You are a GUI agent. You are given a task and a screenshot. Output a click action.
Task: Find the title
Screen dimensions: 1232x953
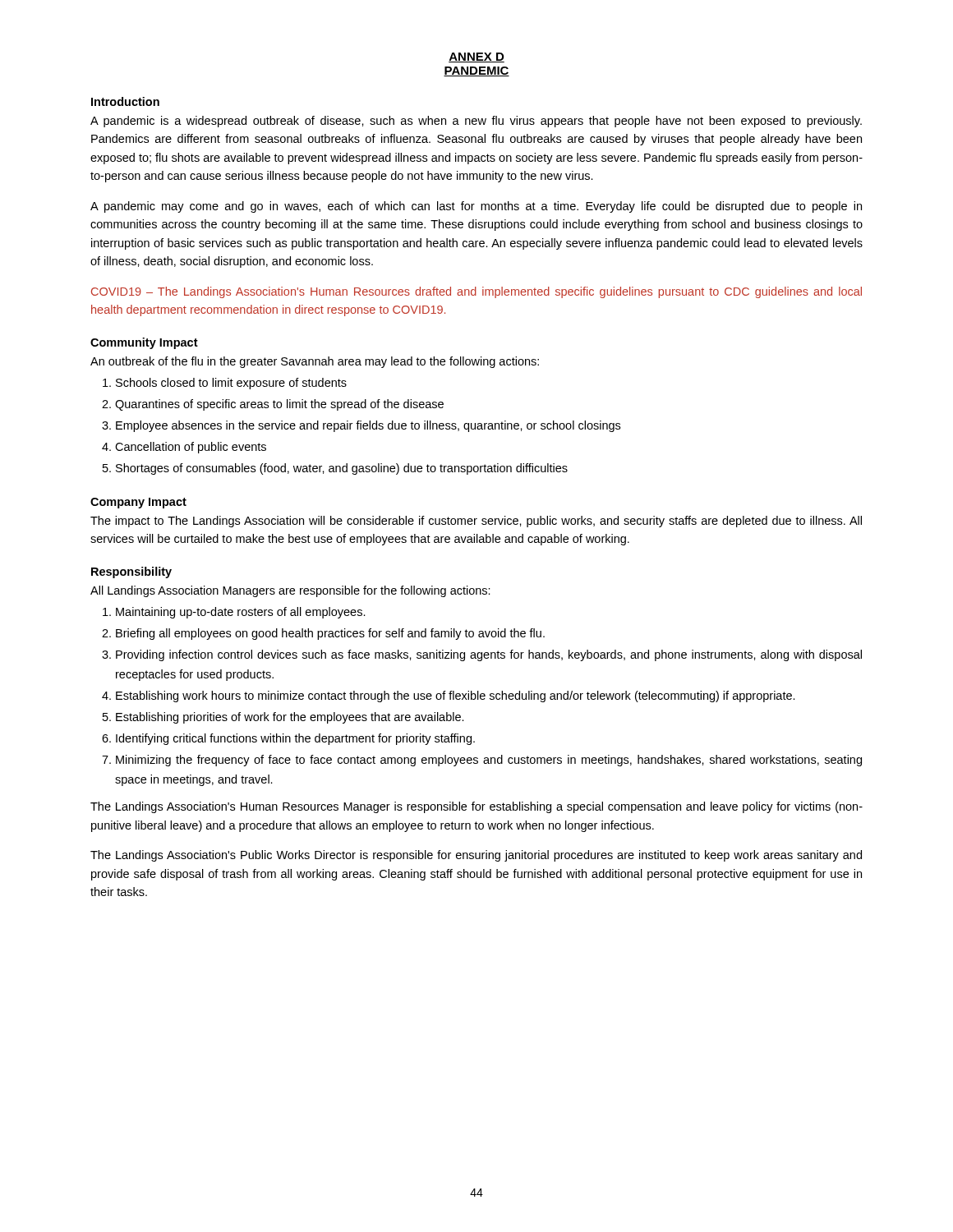click(x=476, y=63)
